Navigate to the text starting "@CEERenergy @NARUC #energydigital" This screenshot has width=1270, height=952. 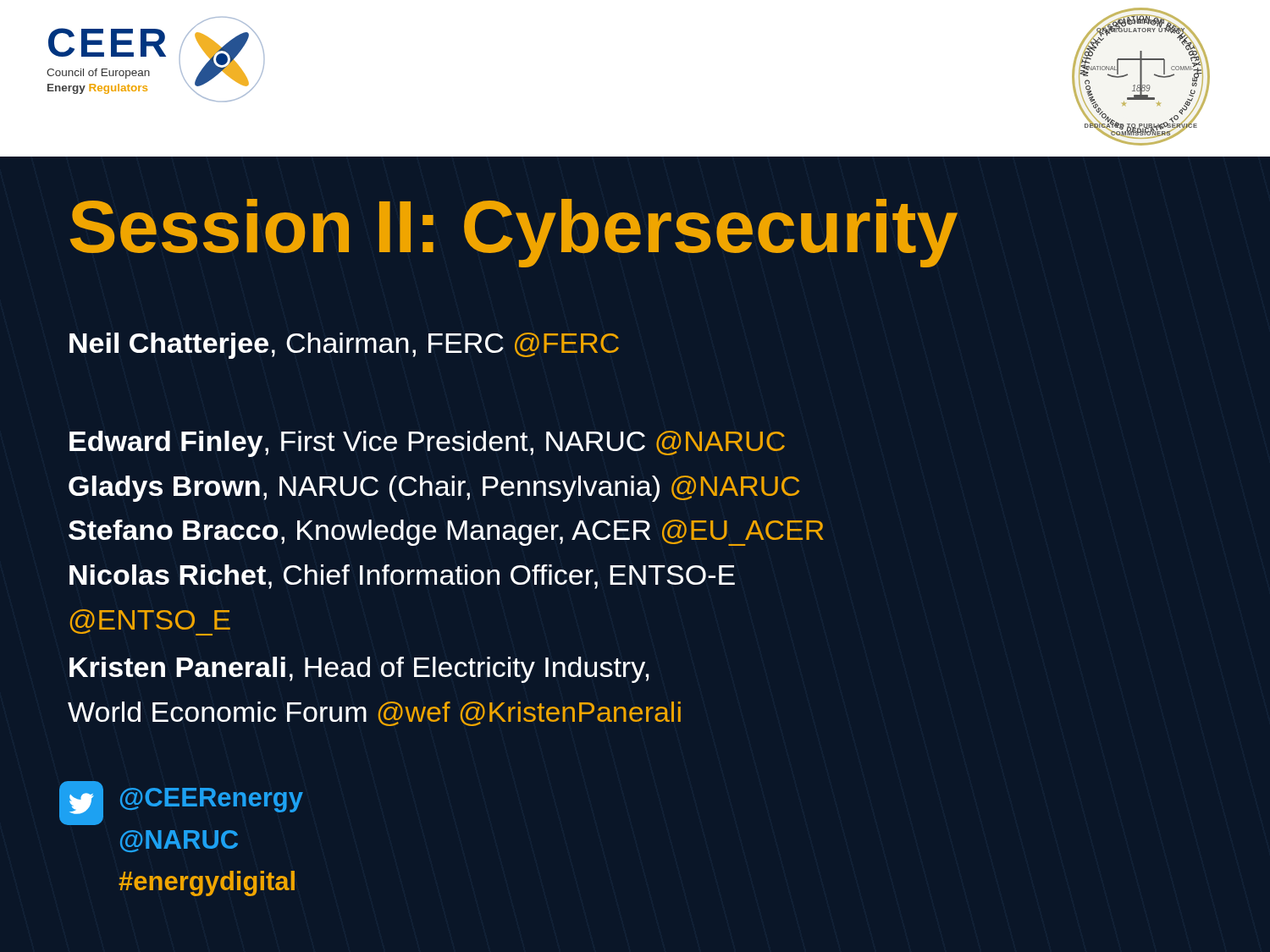[x=181, y=840]
